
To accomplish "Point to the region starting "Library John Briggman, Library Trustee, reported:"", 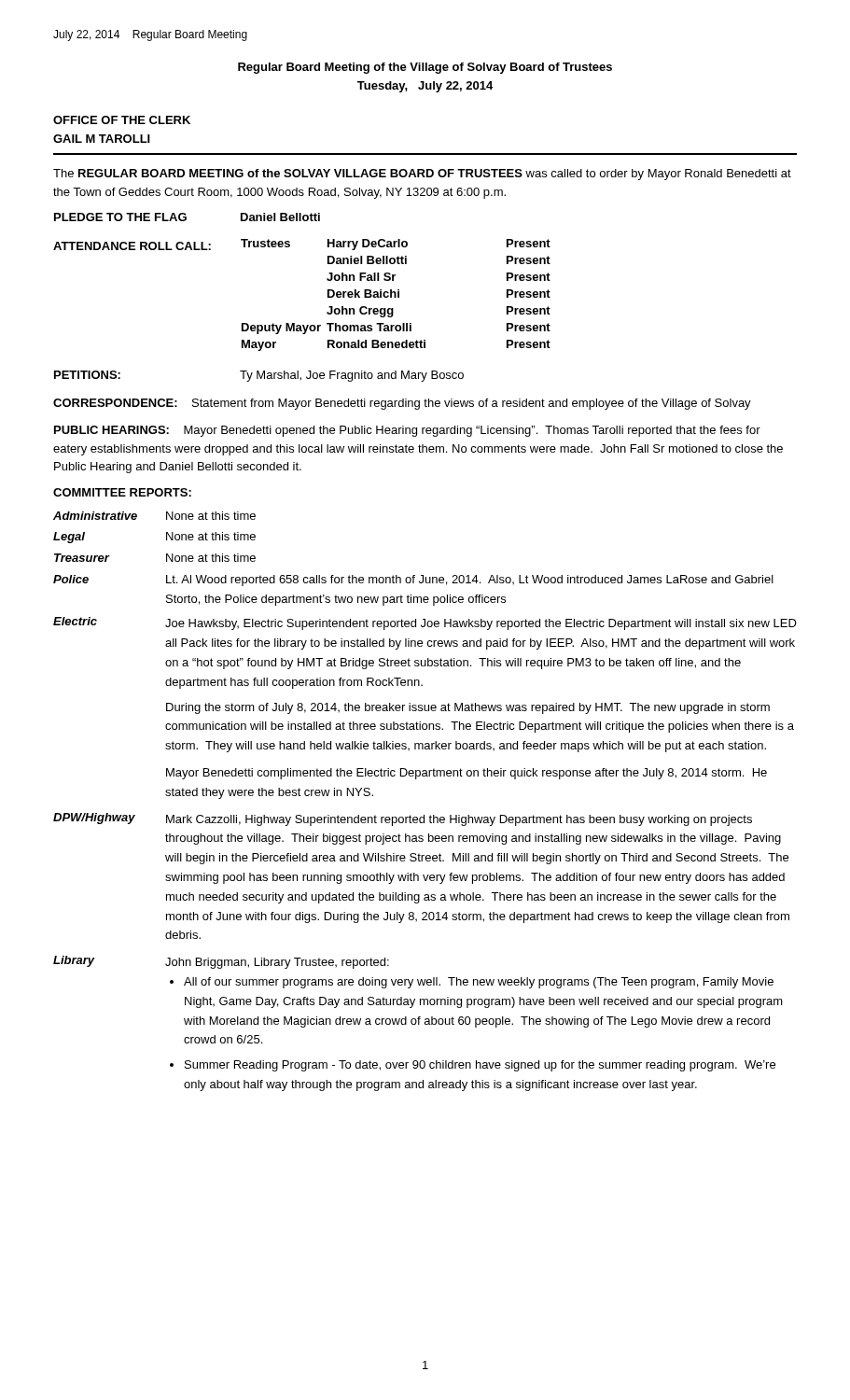I will coord(425,1027).
